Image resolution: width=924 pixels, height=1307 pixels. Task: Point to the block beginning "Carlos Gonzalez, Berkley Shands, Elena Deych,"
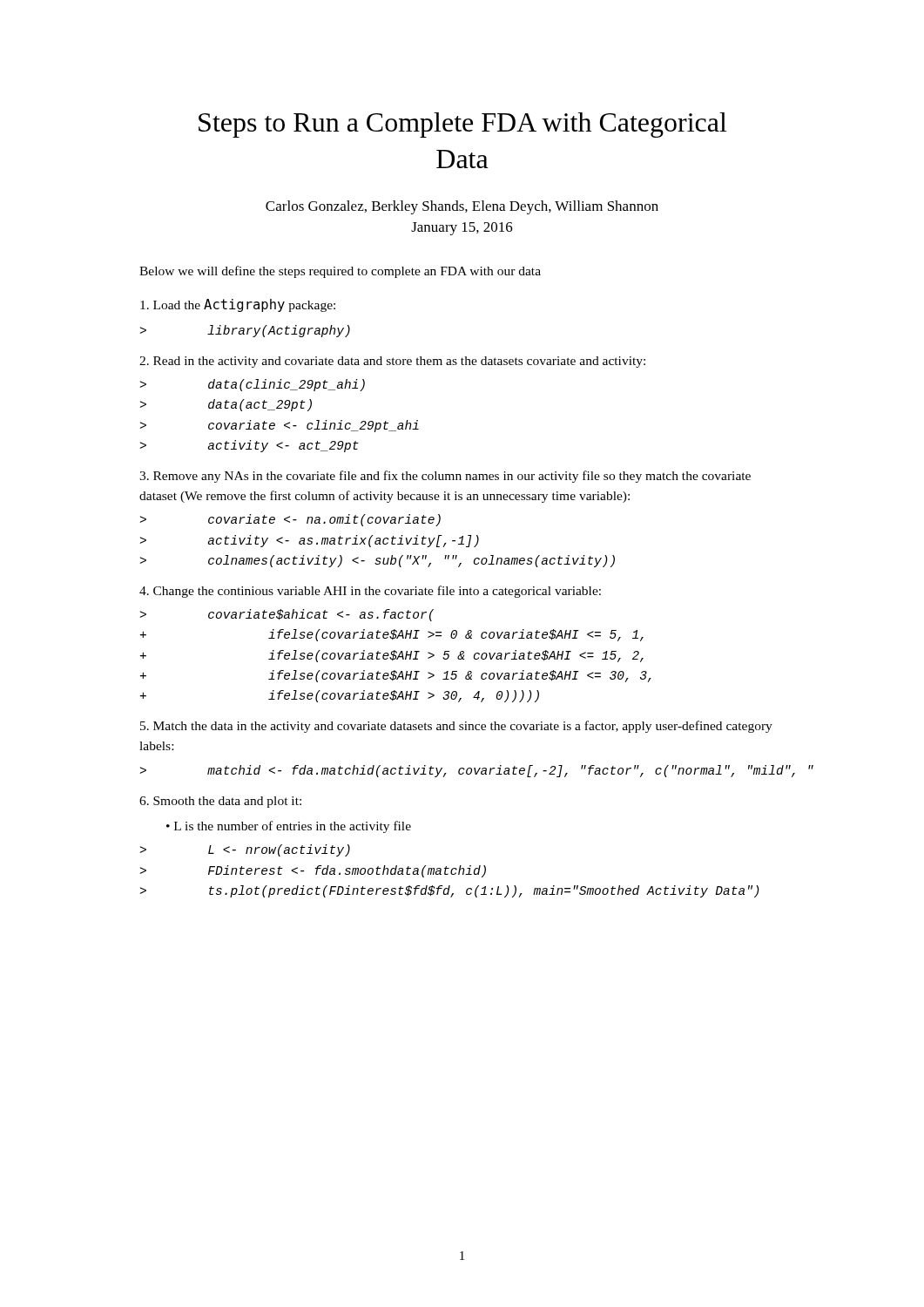tap(462, 206)
